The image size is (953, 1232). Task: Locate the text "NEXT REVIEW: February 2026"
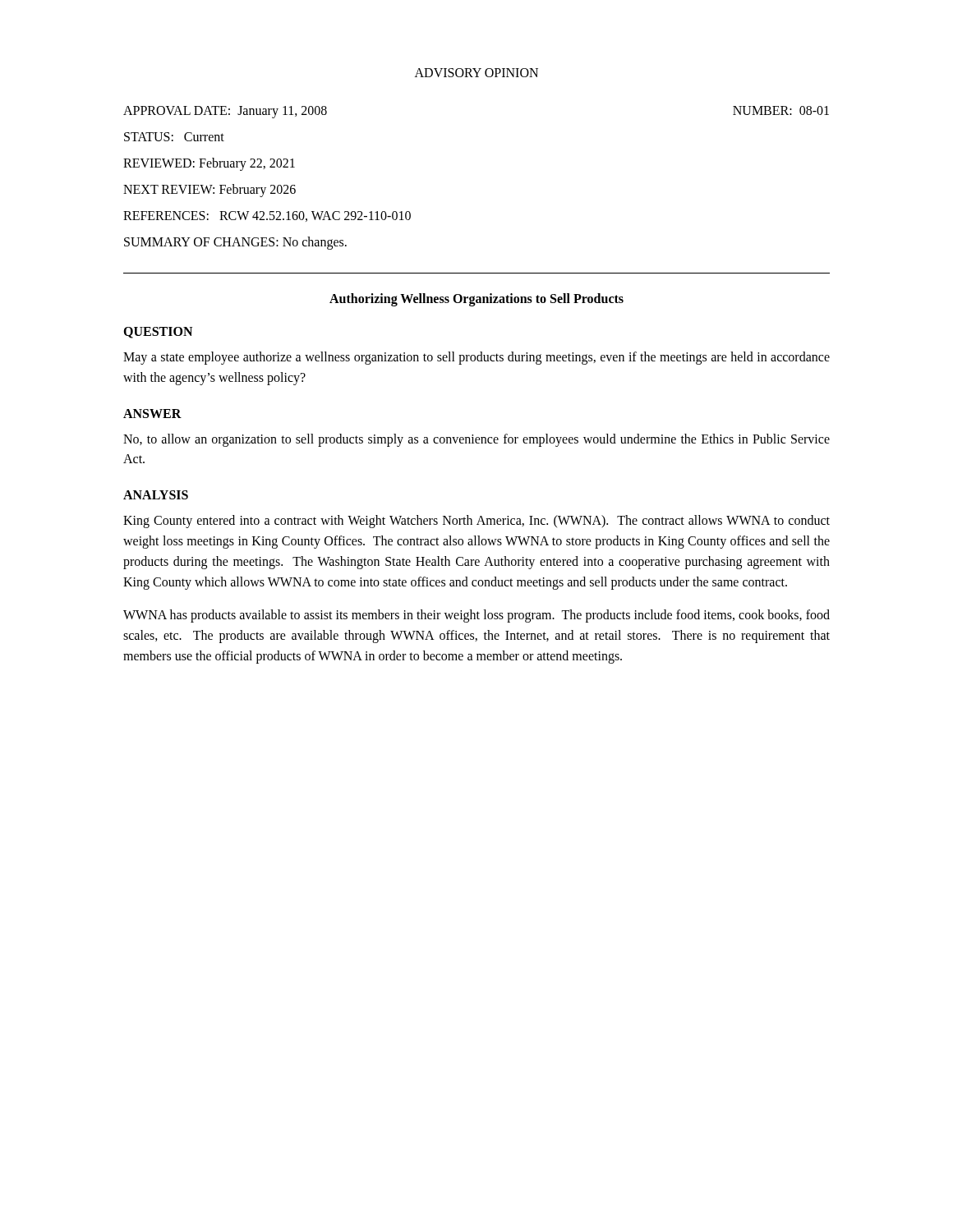(x=210, y=189)
